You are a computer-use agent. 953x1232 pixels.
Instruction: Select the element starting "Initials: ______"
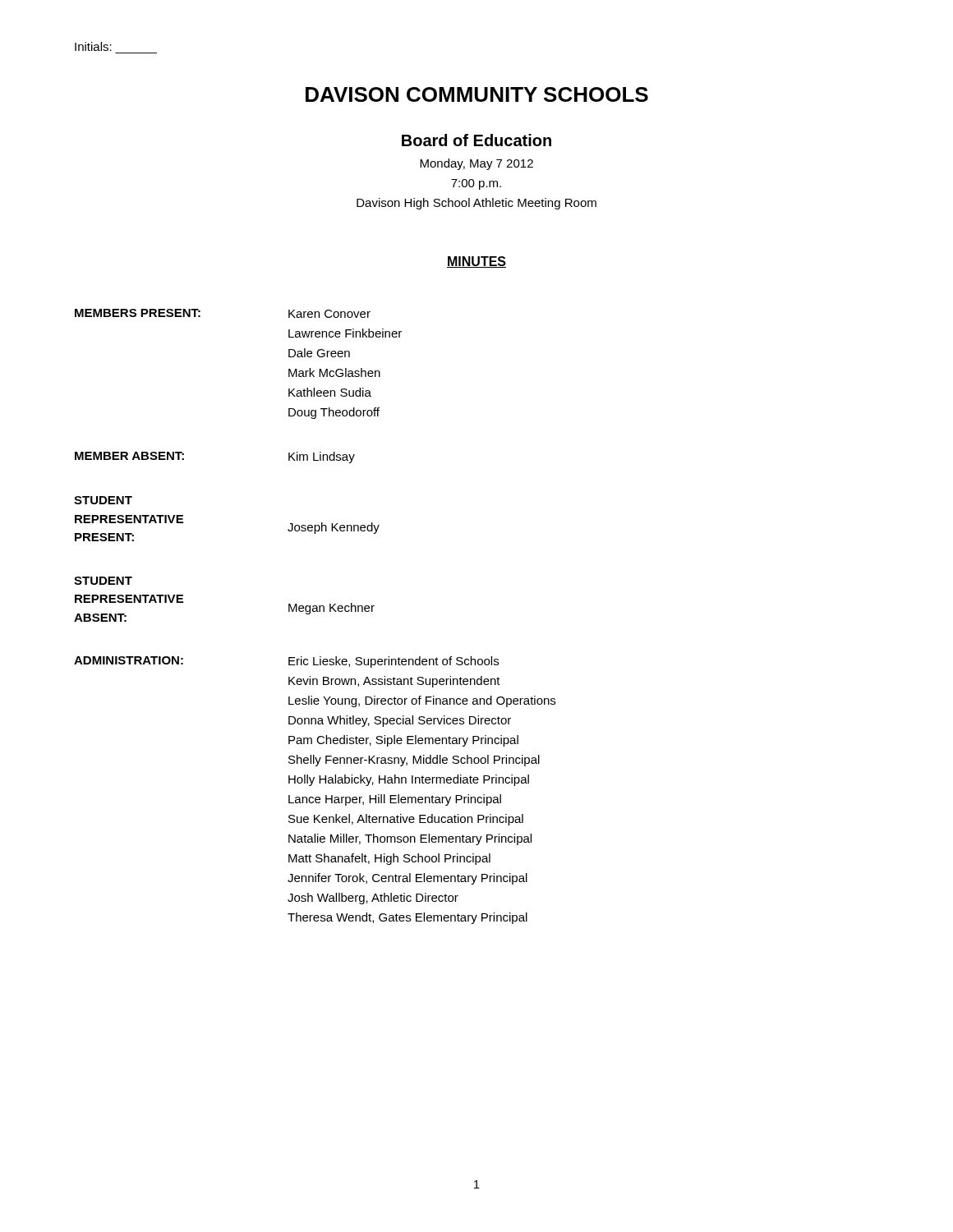pyautogui.click(x=115, y=46)
